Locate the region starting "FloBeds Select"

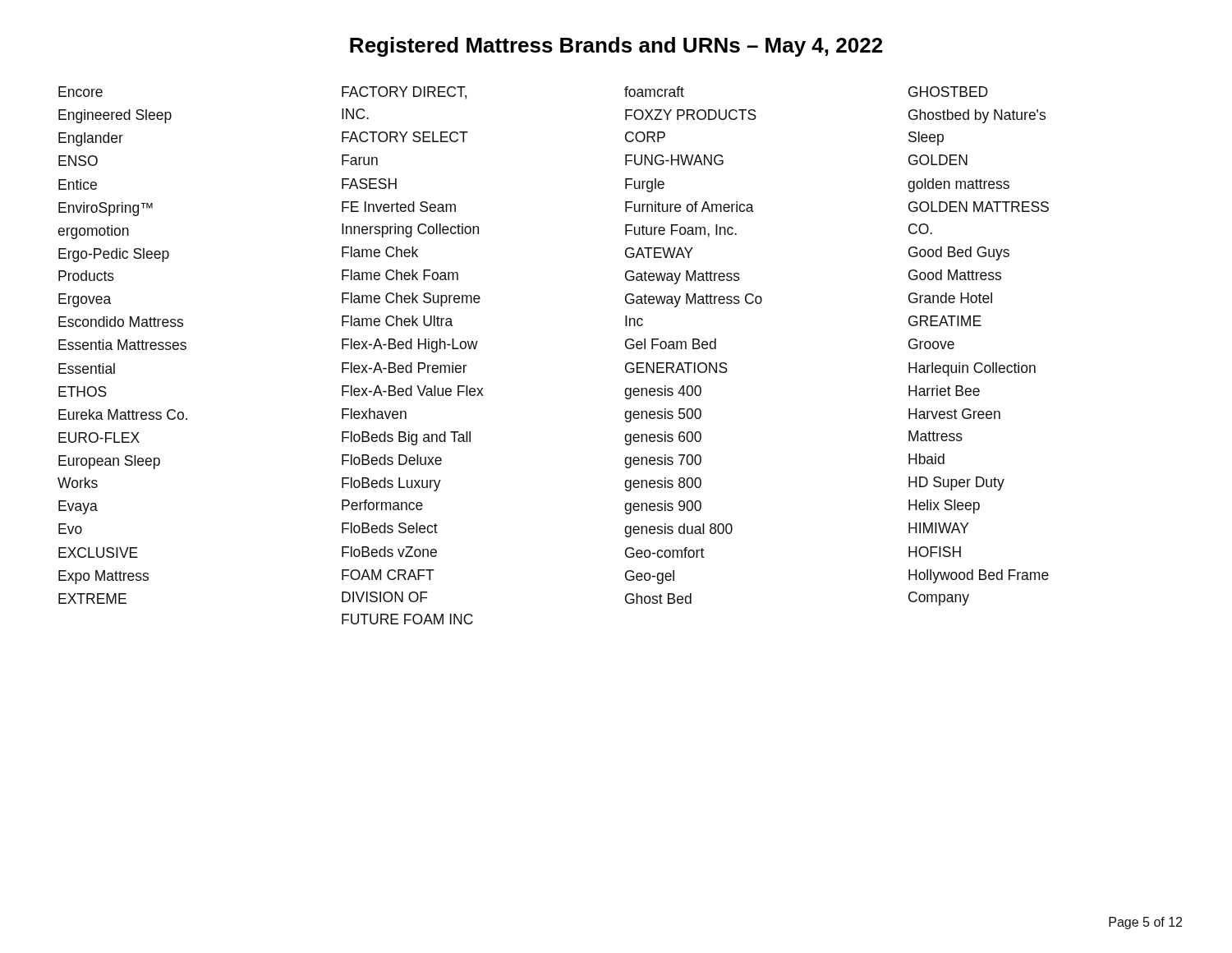click(x=389, y=529)
